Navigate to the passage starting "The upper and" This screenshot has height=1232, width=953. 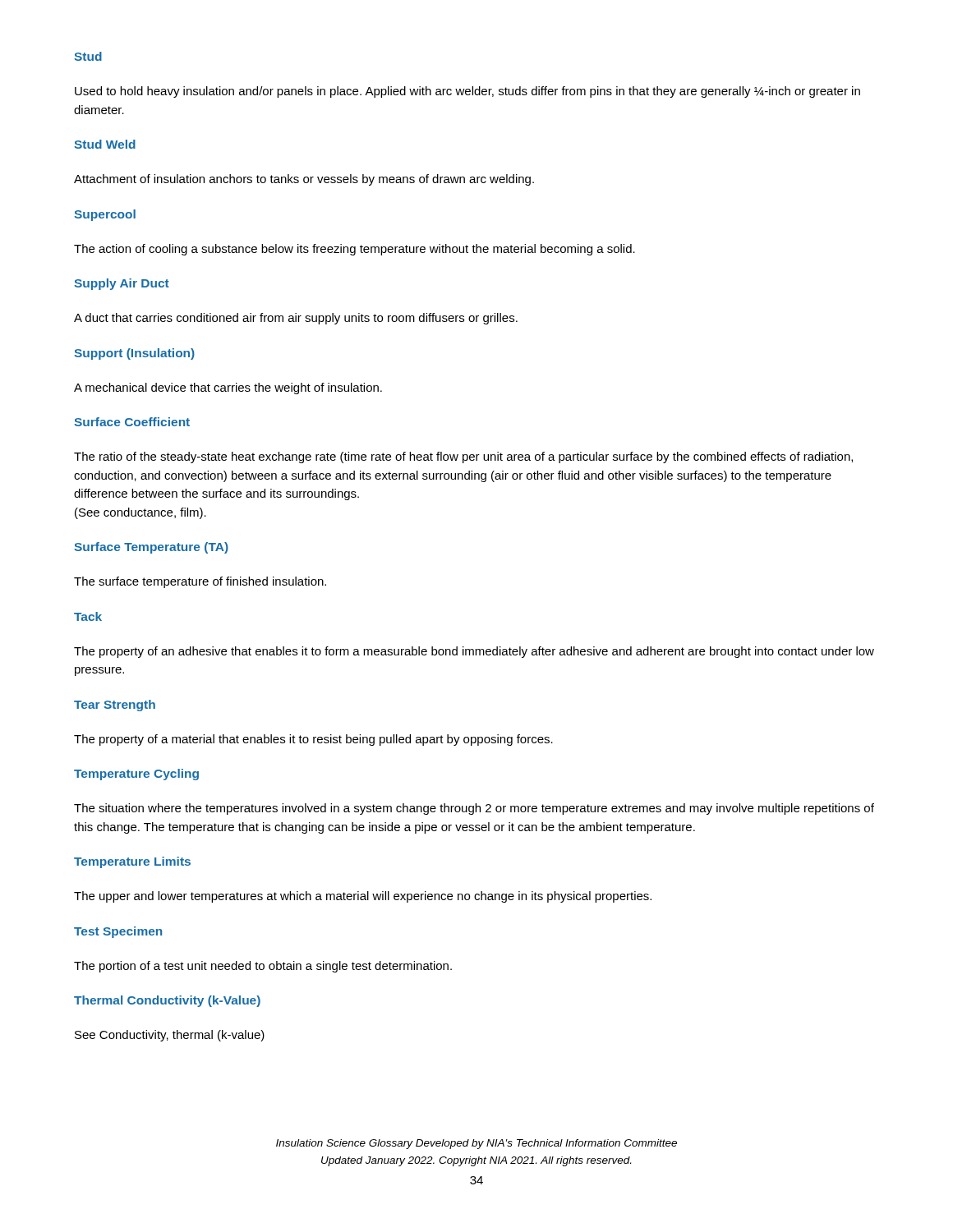(x=476, y=896)
